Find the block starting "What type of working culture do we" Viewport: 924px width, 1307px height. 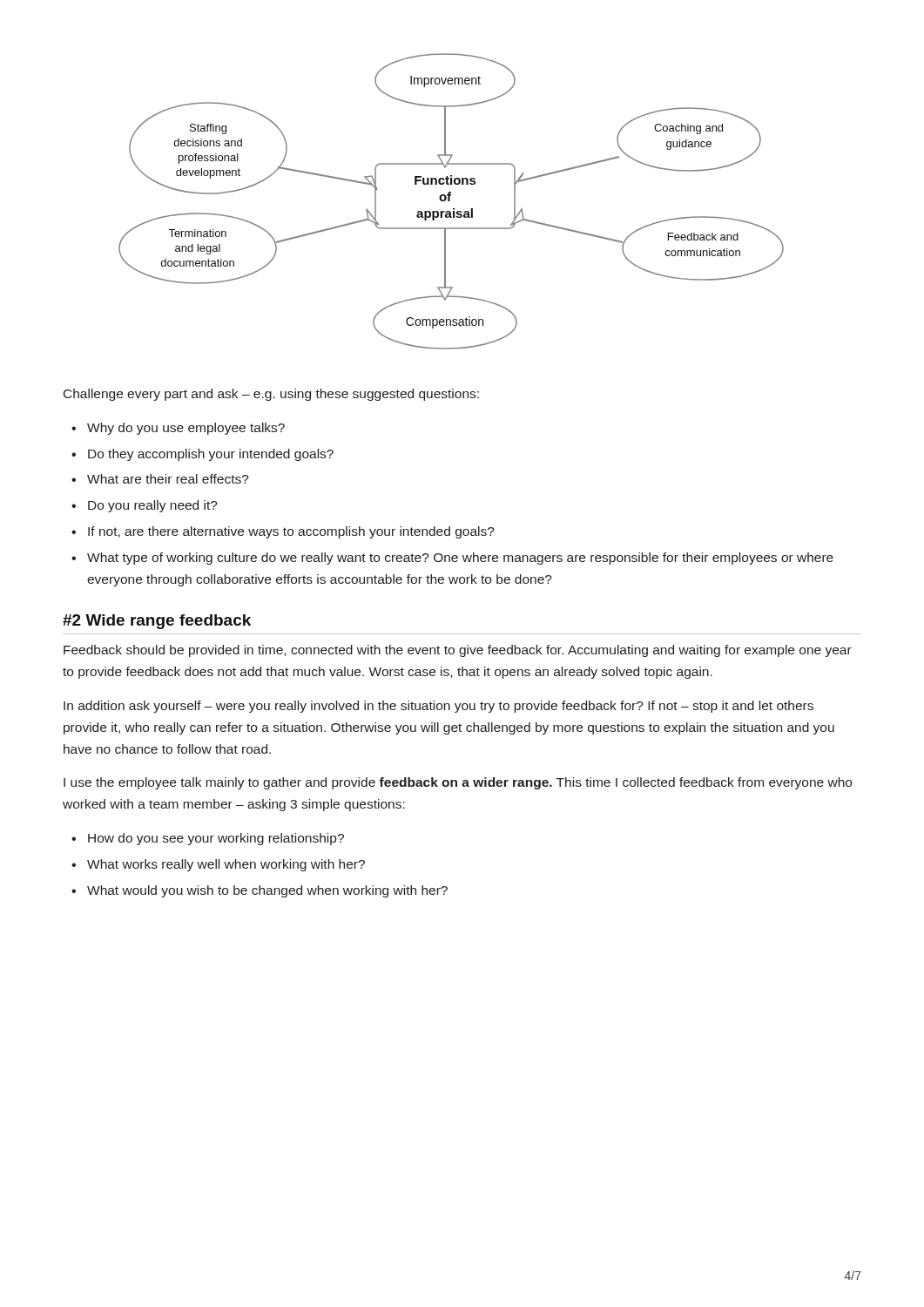460,568
